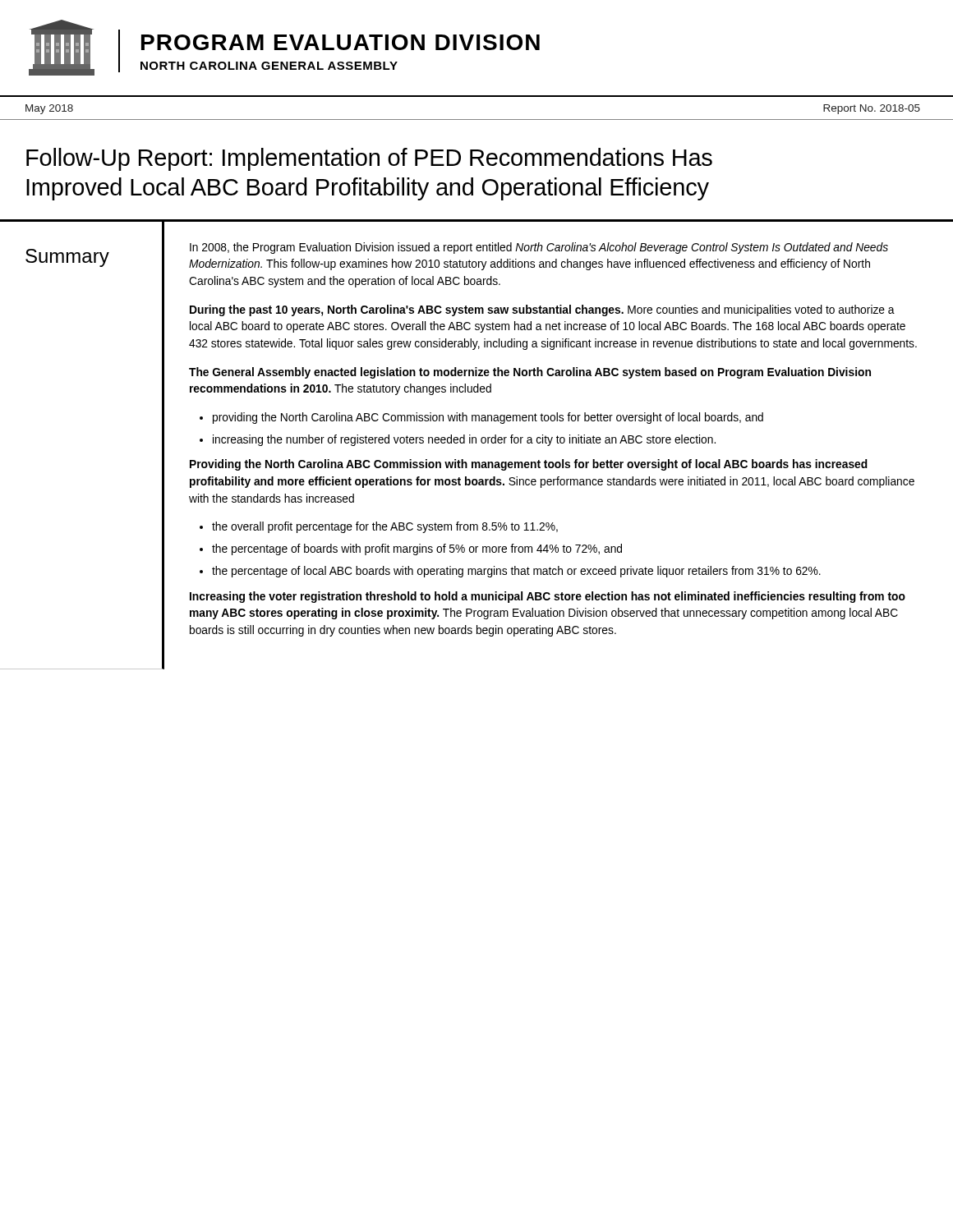Locate the block of text that opens with "Increasing the voter"

[x=555, y=614]
